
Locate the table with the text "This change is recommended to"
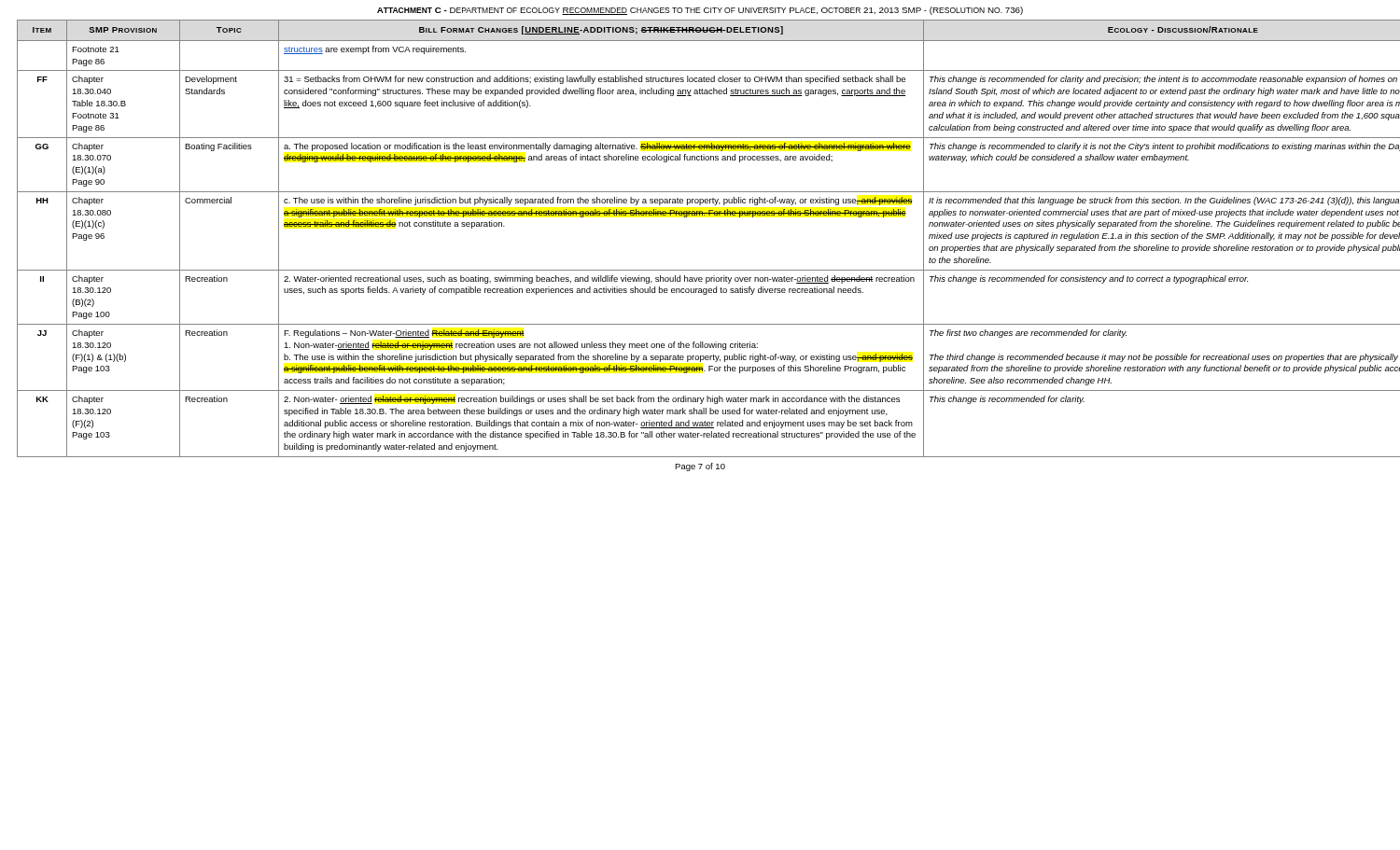(700, 238)
